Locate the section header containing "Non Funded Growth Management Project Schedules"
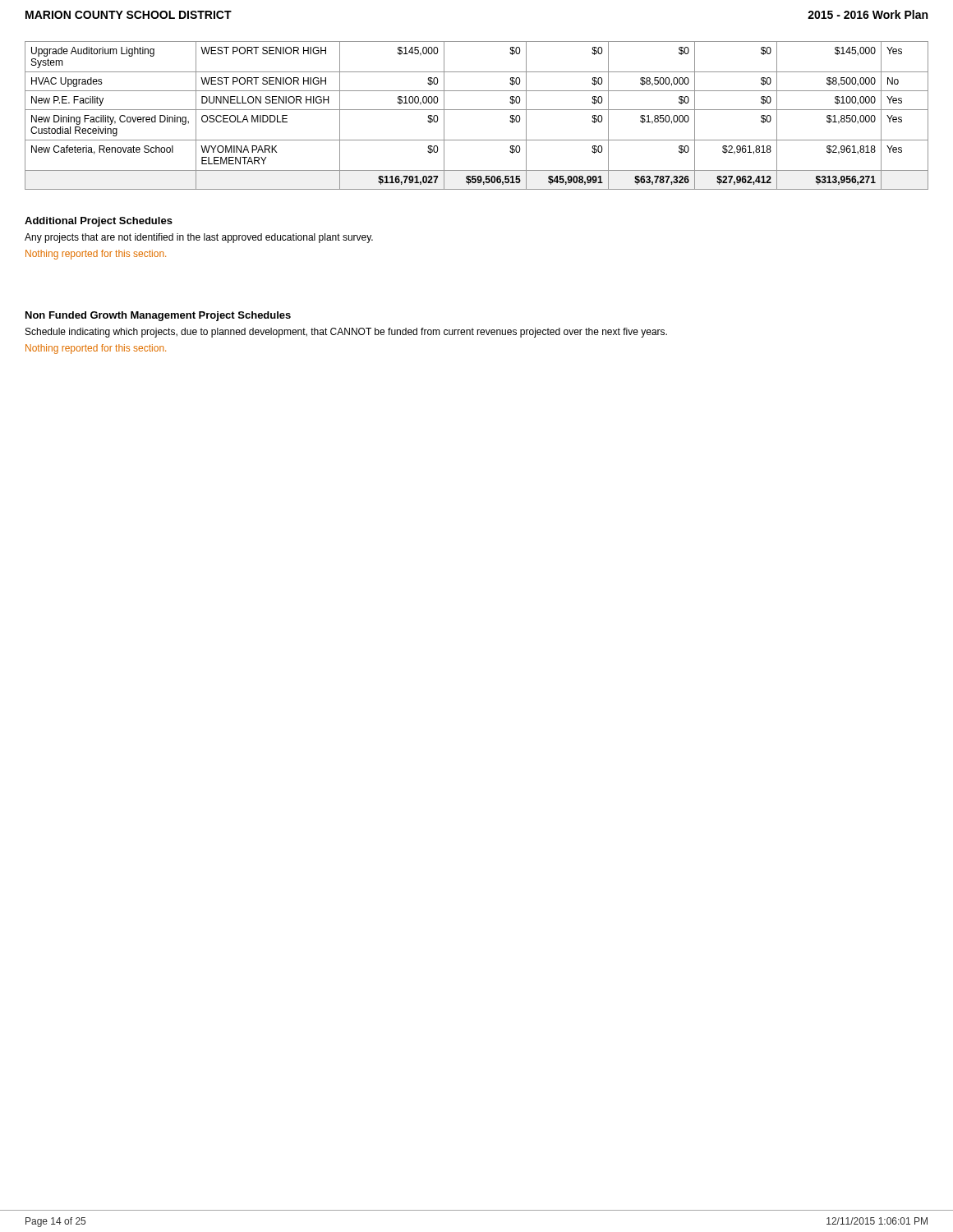 click(158, 315)
